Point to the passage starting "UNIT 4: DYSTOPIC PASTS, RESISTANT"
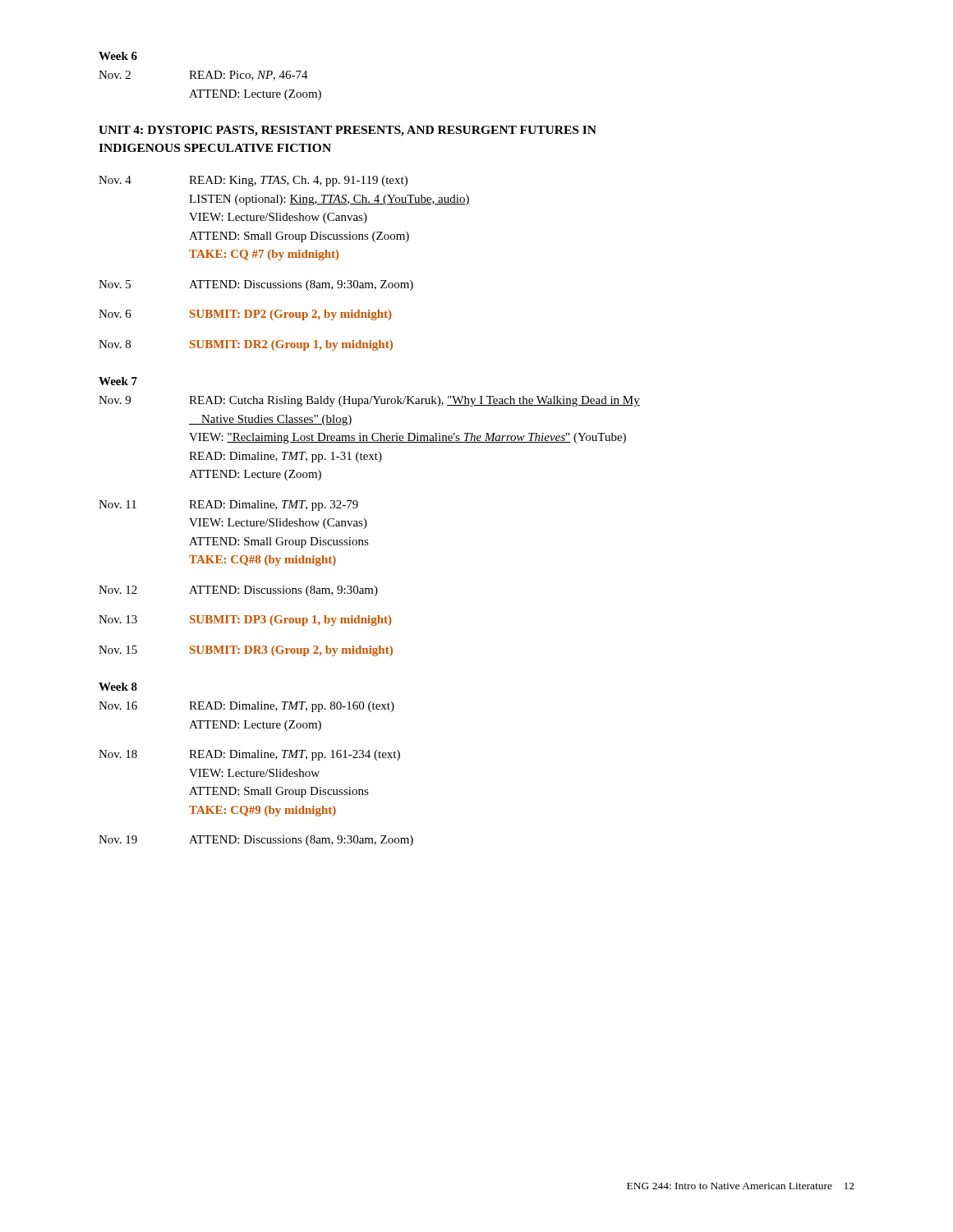Screen dimensions: 1232x953 347,138
